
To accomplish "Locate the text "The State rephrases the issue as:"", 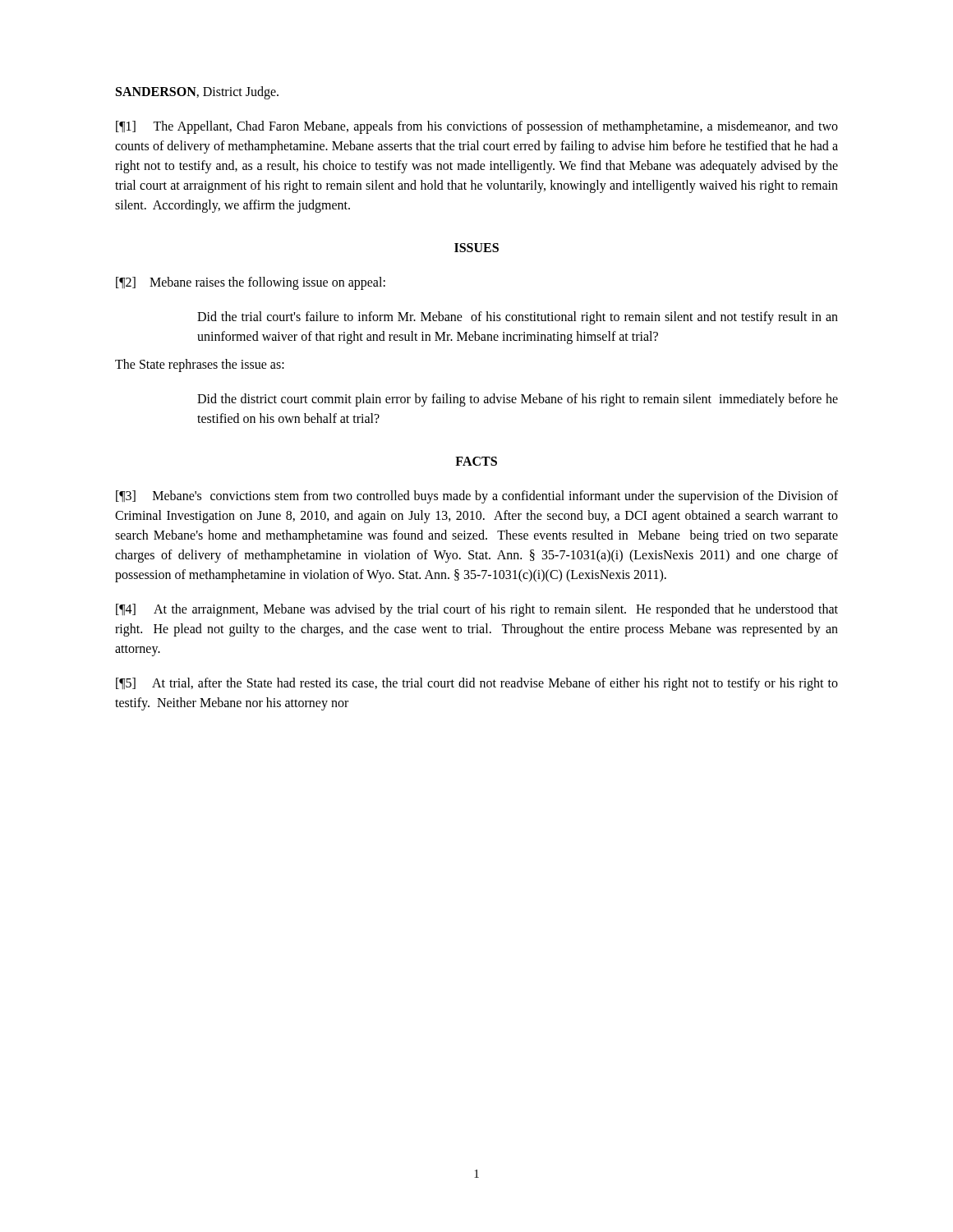I will click(x=200, y=364).
